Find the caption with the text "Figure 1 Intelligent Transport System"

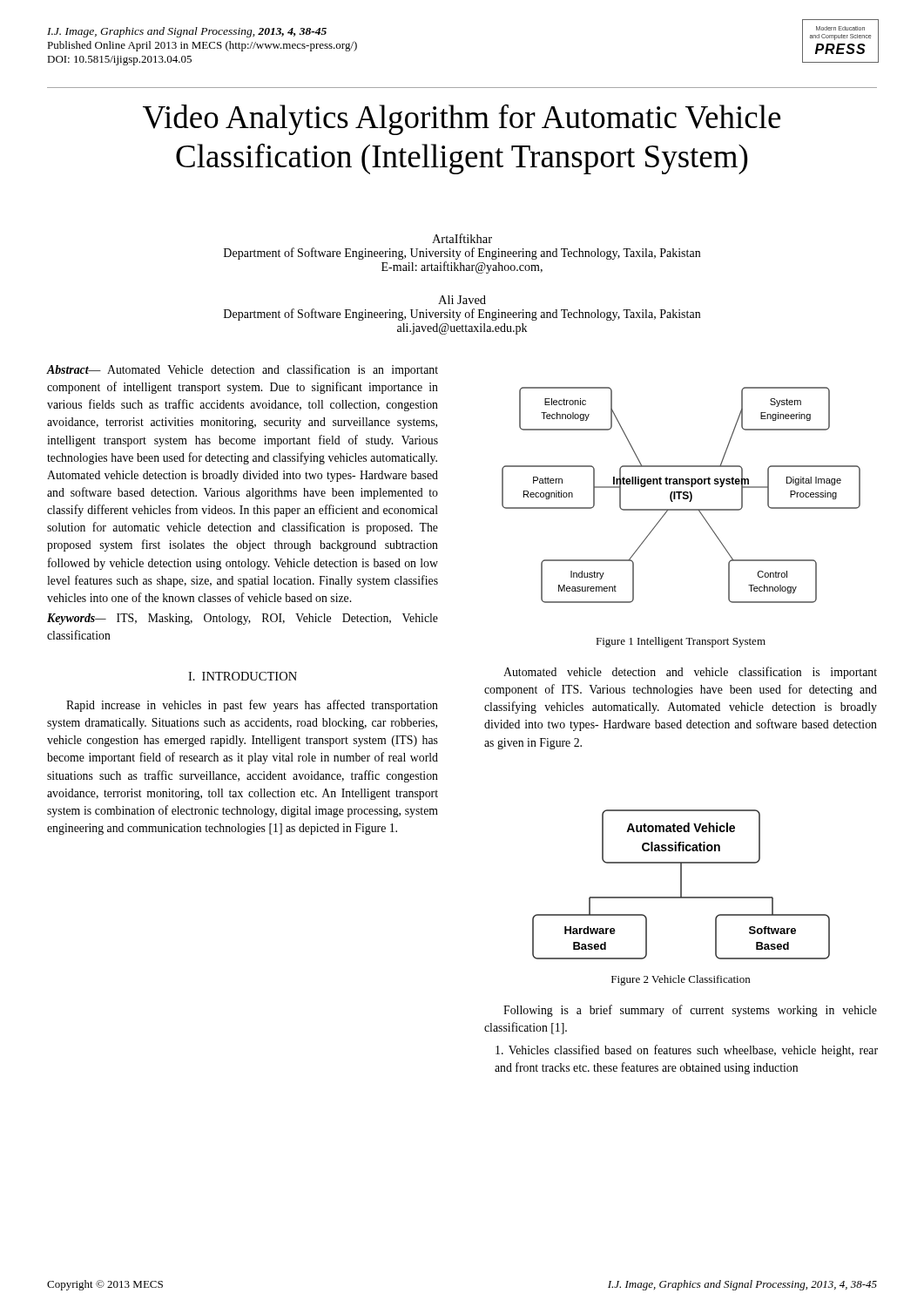click(681, 641)
